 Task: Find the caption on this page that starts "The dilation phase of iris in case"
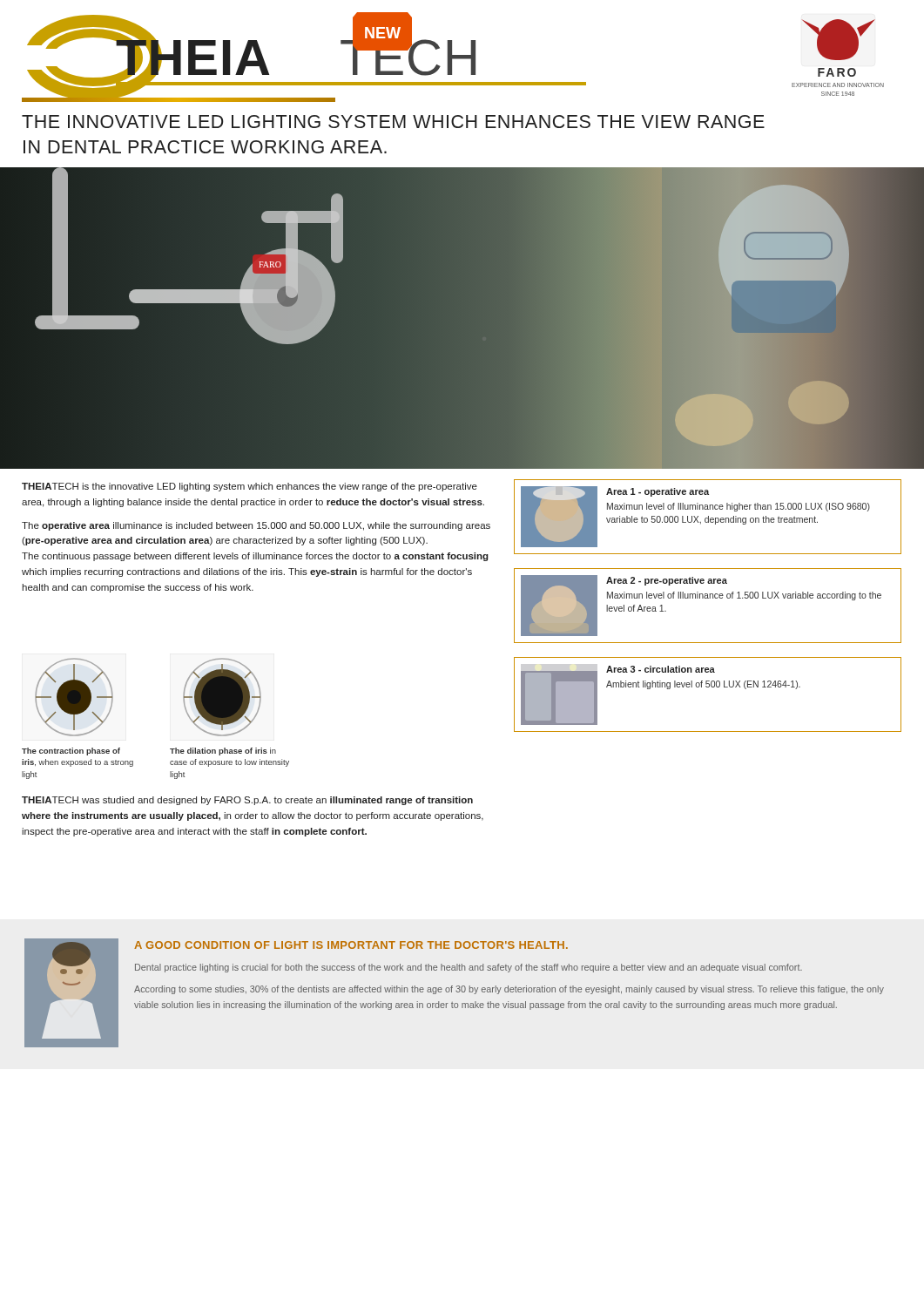coord(230,762)
